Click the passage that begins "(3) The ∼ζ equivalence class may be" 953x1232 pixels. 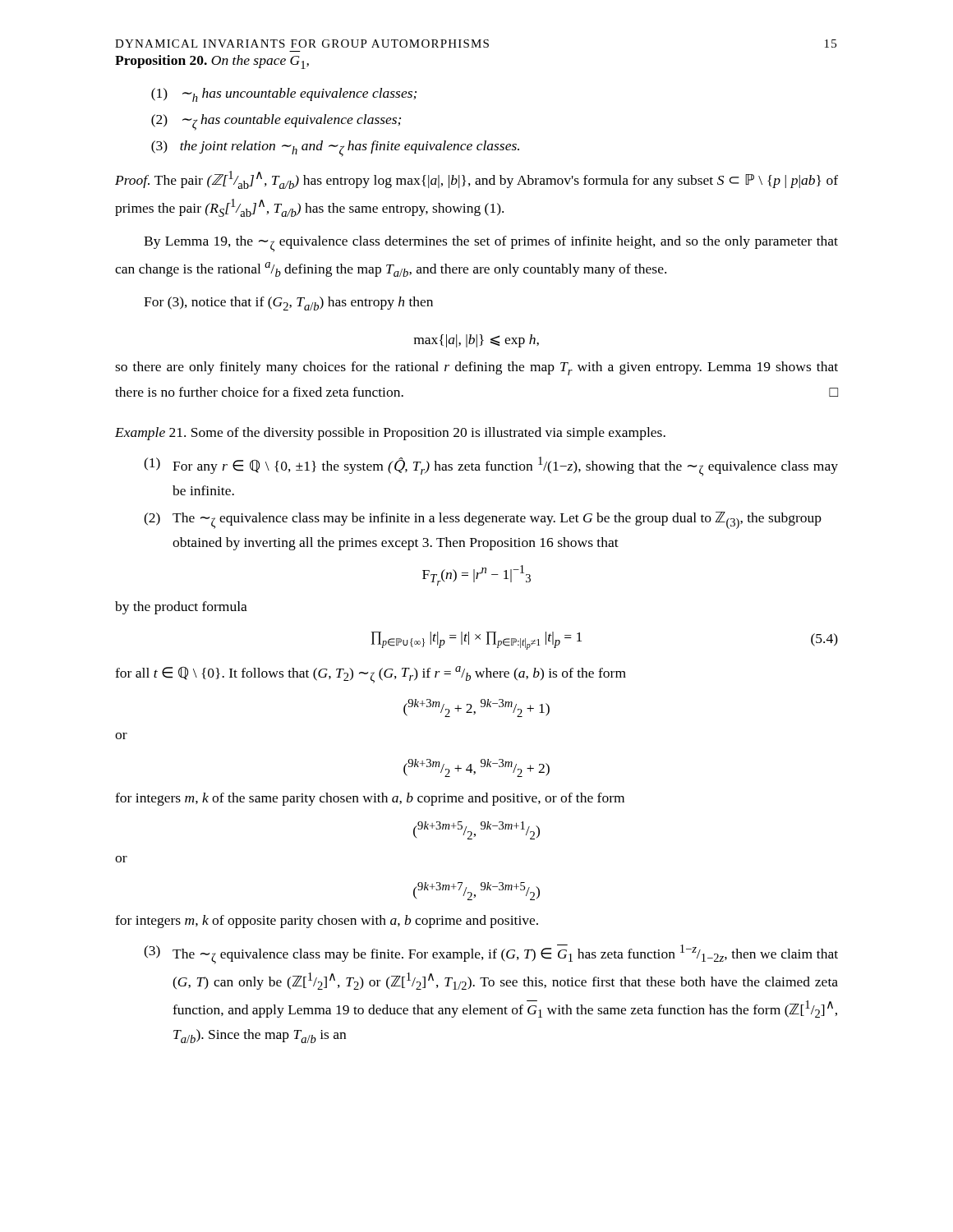(x=491, y=994)
